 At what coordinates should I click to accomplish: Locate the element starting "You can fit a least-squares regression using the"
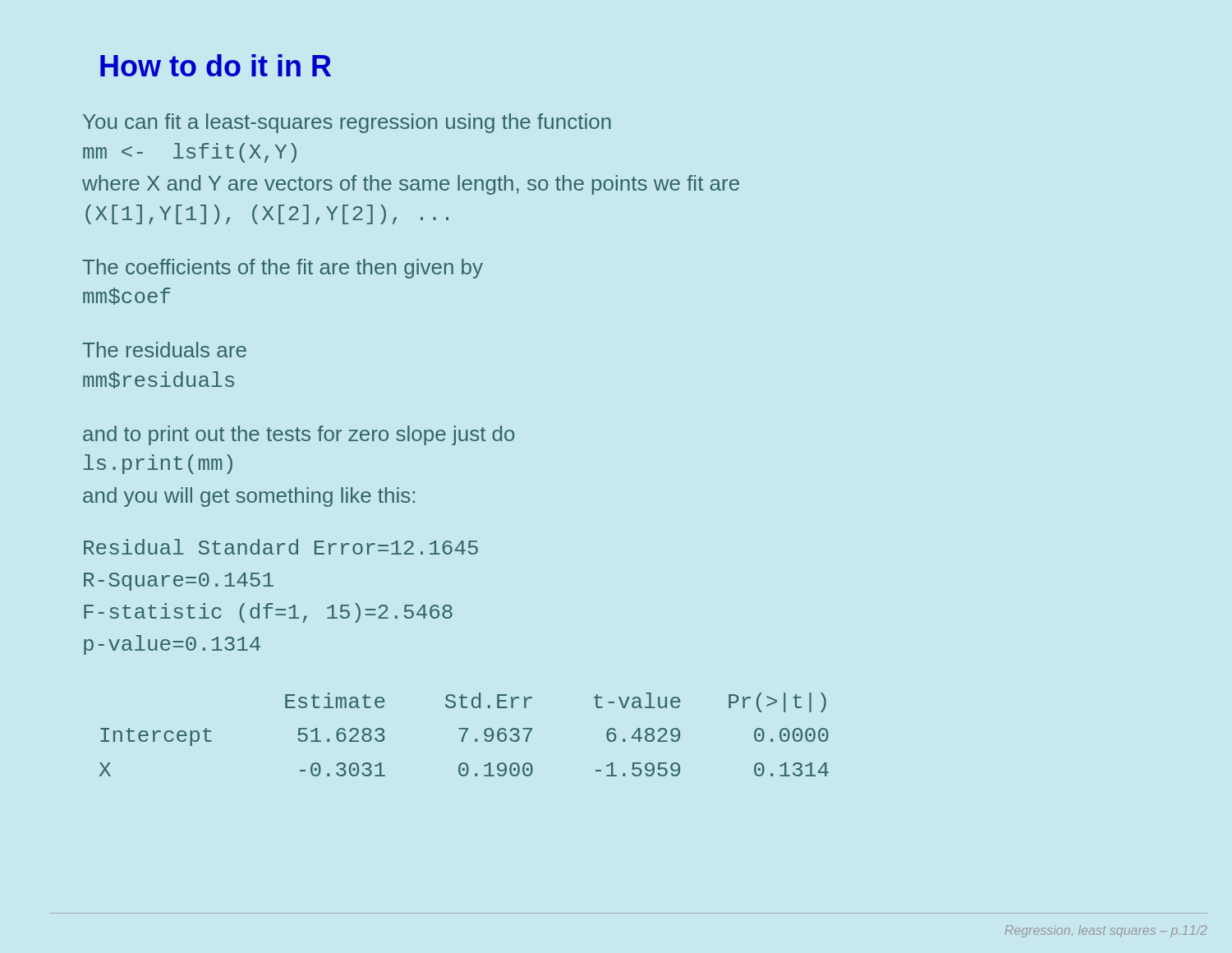click(347, 122)
